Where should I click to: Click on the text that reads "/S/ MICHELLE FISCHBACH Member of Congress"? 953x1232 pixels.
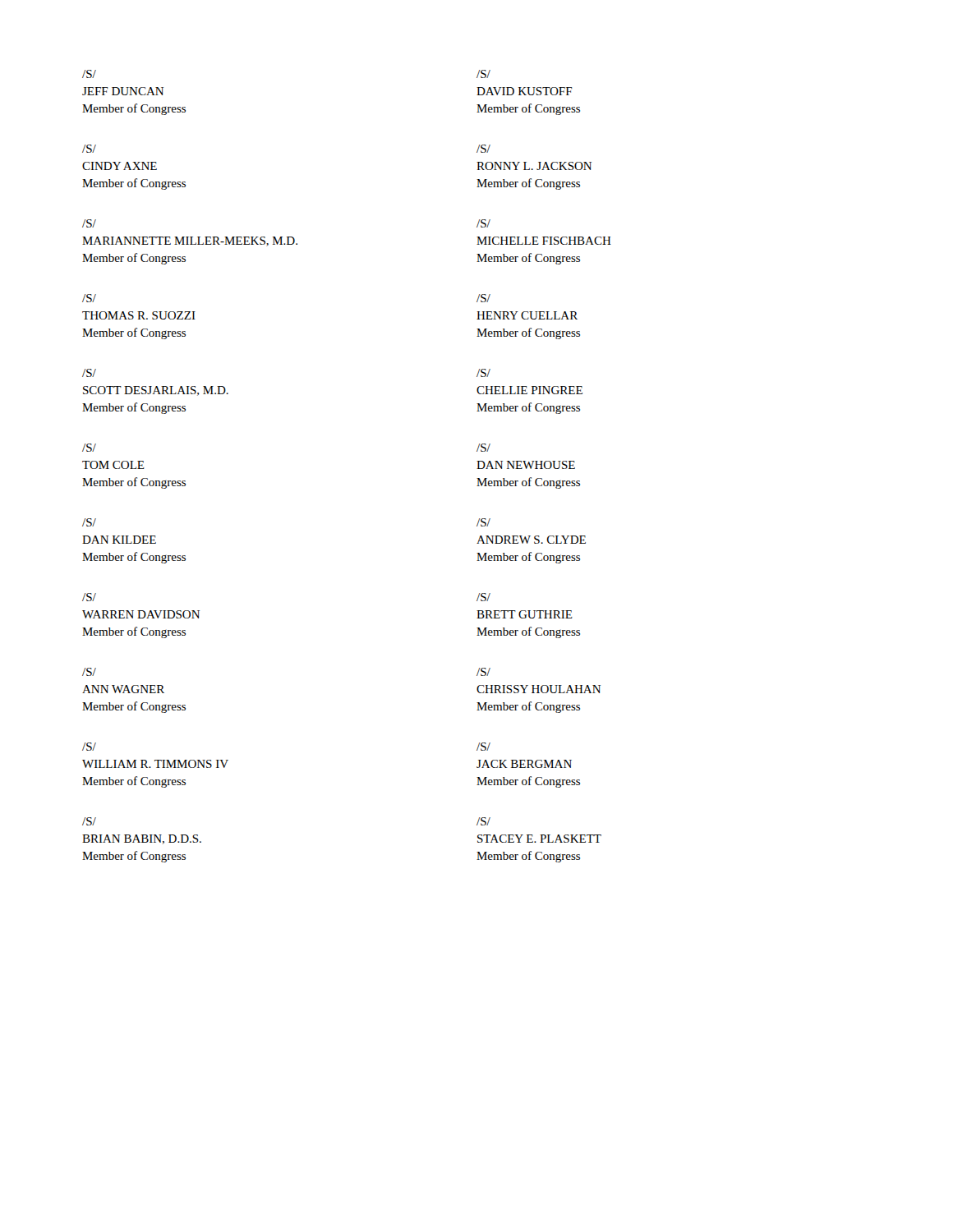483,223
